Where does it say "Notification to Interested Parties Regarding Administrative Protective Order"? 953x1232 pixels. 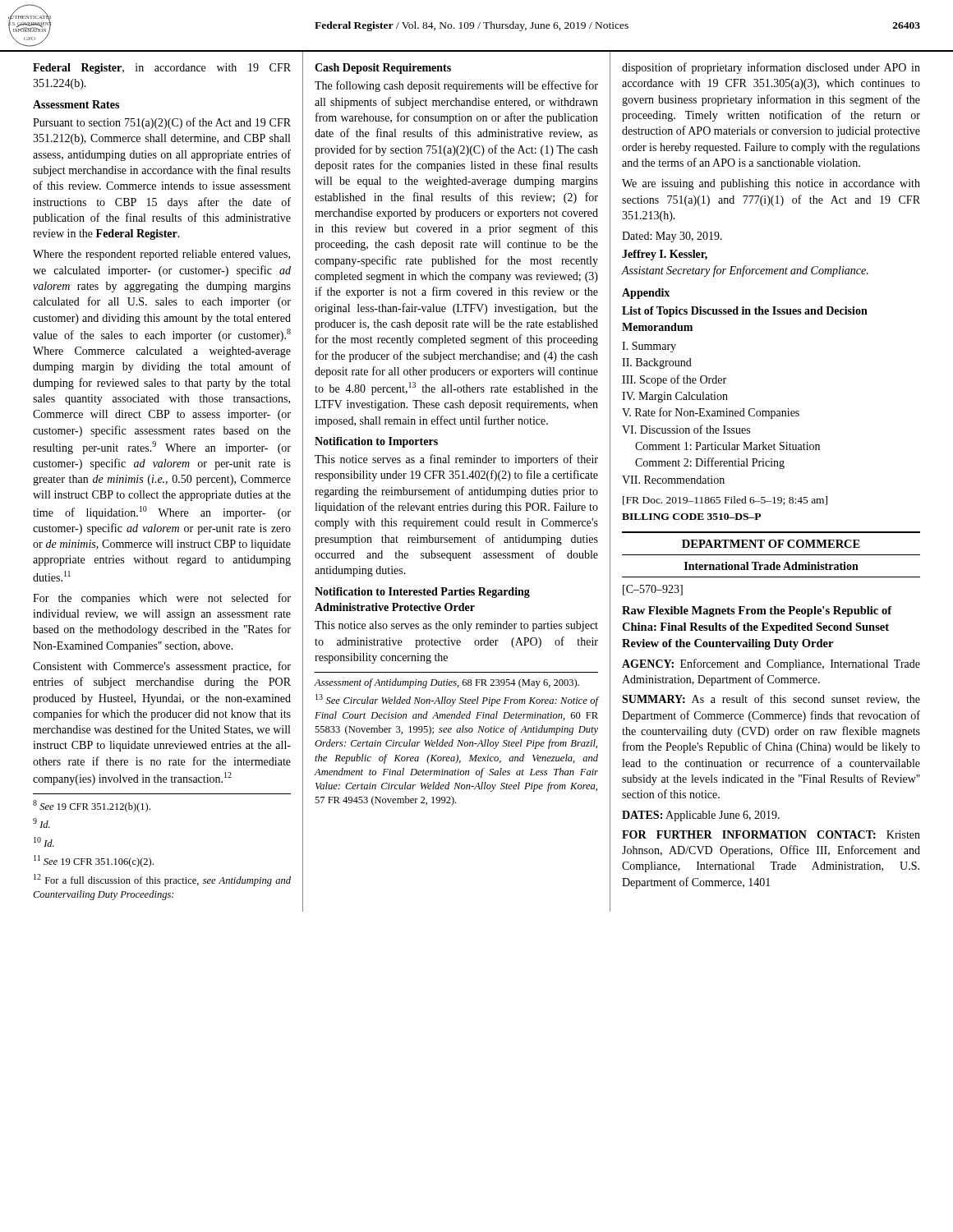pyautogui.click(x=422, y=599)
